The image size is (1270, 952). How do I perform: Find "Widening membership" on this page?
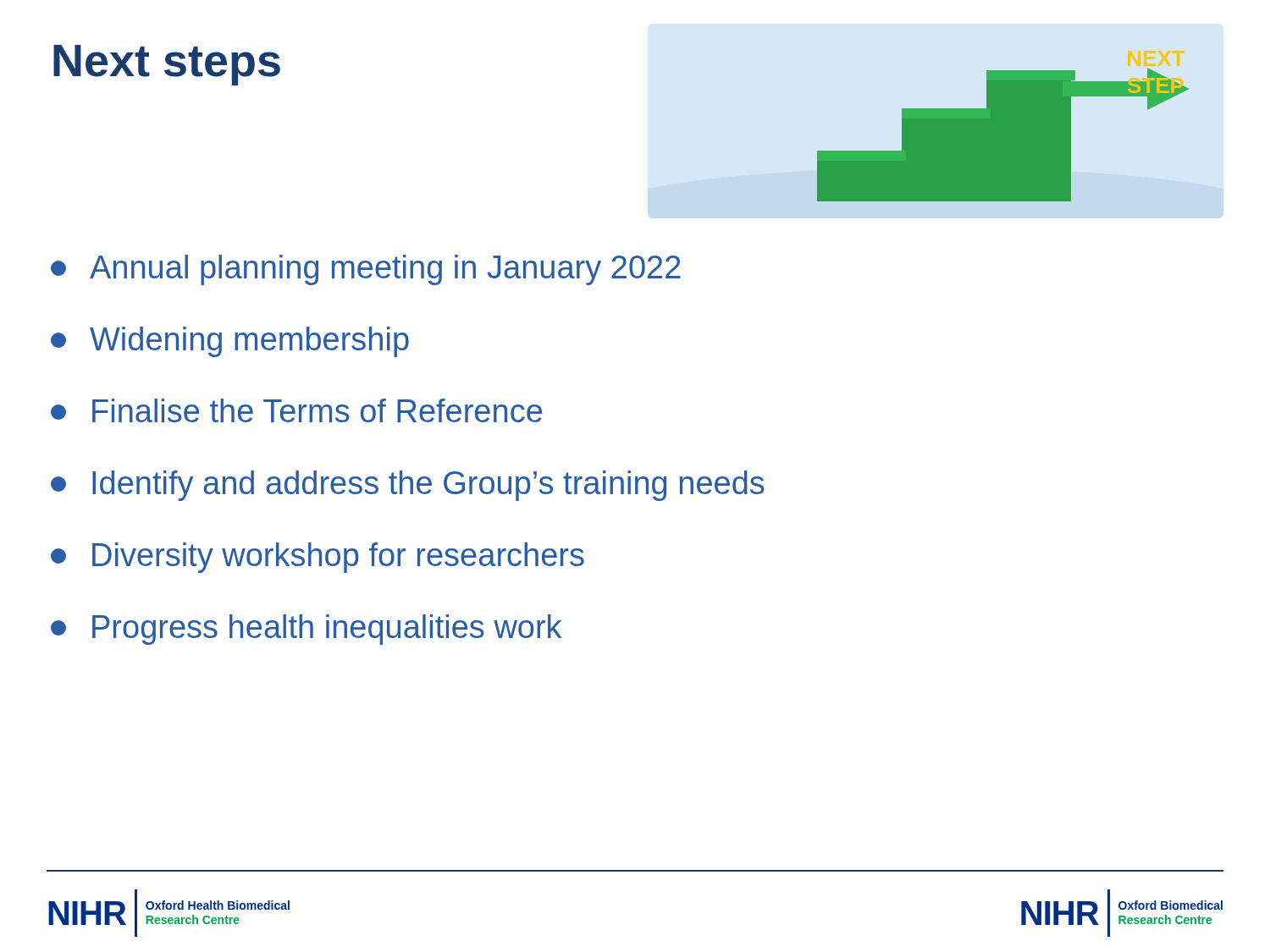[230, 340]
